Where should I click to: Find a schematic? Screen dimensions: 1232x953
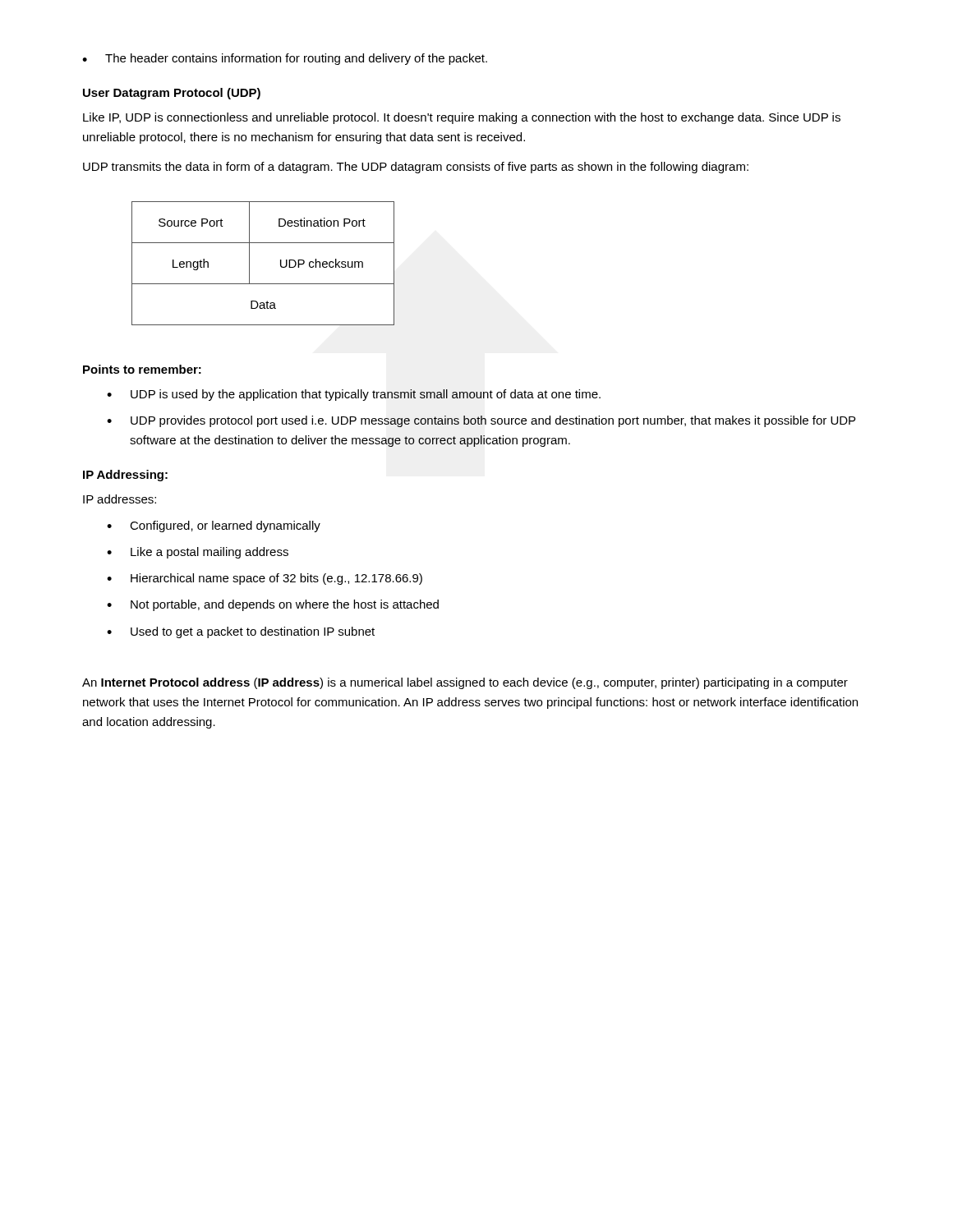click(263, 263)
